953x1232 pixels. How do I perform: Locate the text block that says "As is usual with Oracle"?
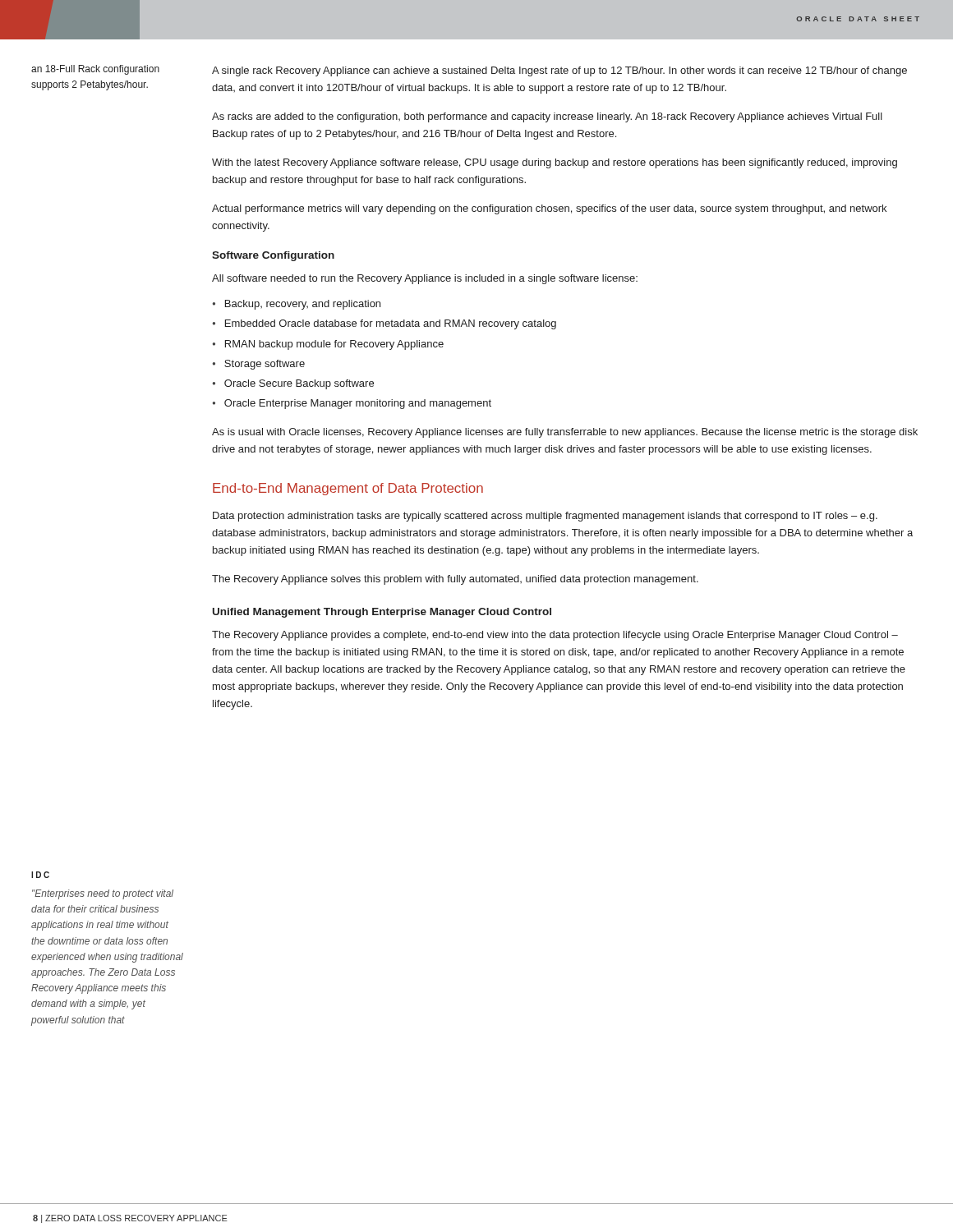565,440
